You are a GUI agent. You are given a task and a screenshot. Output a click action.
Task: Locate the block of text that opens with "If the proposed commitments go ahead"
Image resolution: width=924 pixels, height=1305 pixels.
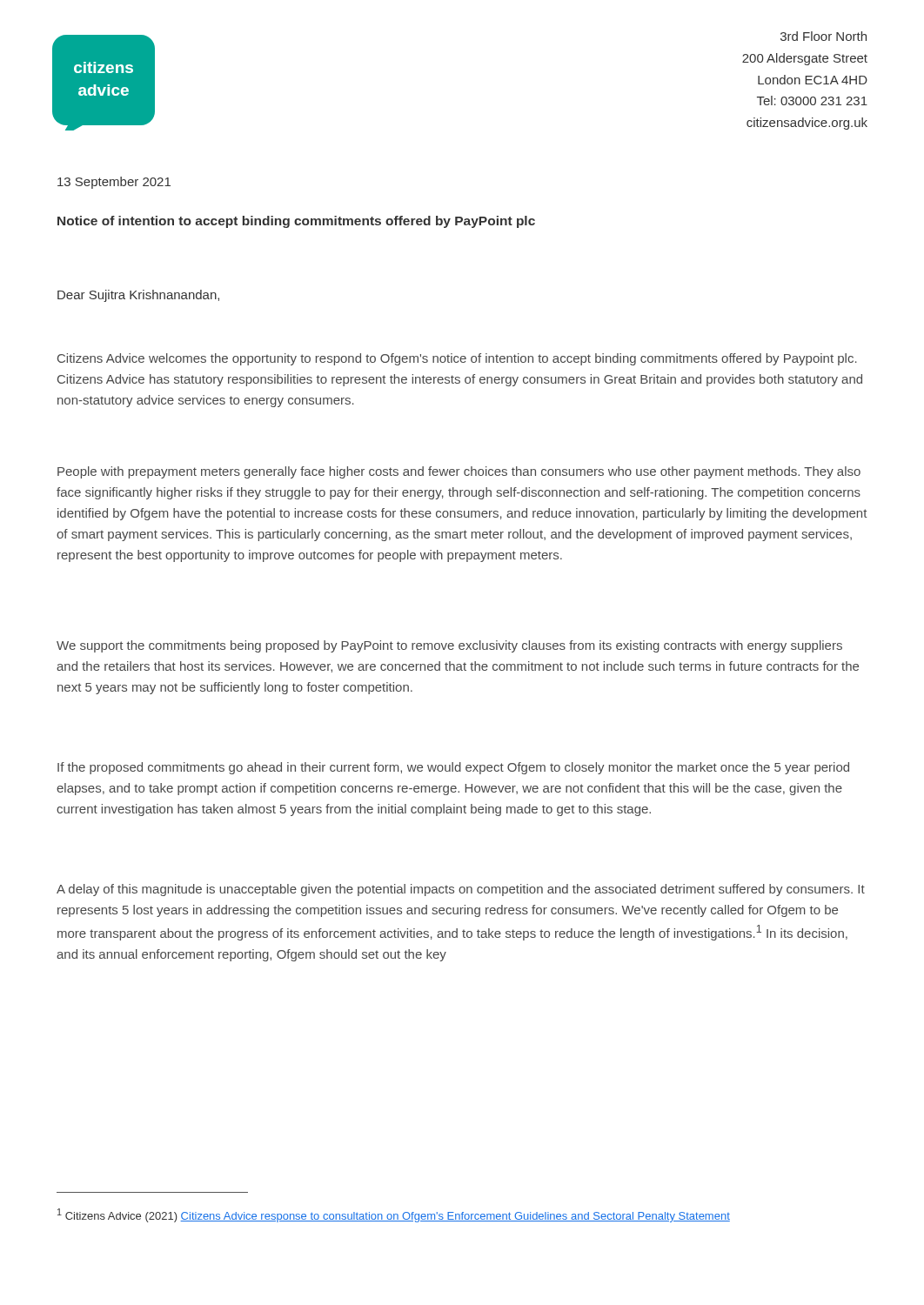(453, 788)
